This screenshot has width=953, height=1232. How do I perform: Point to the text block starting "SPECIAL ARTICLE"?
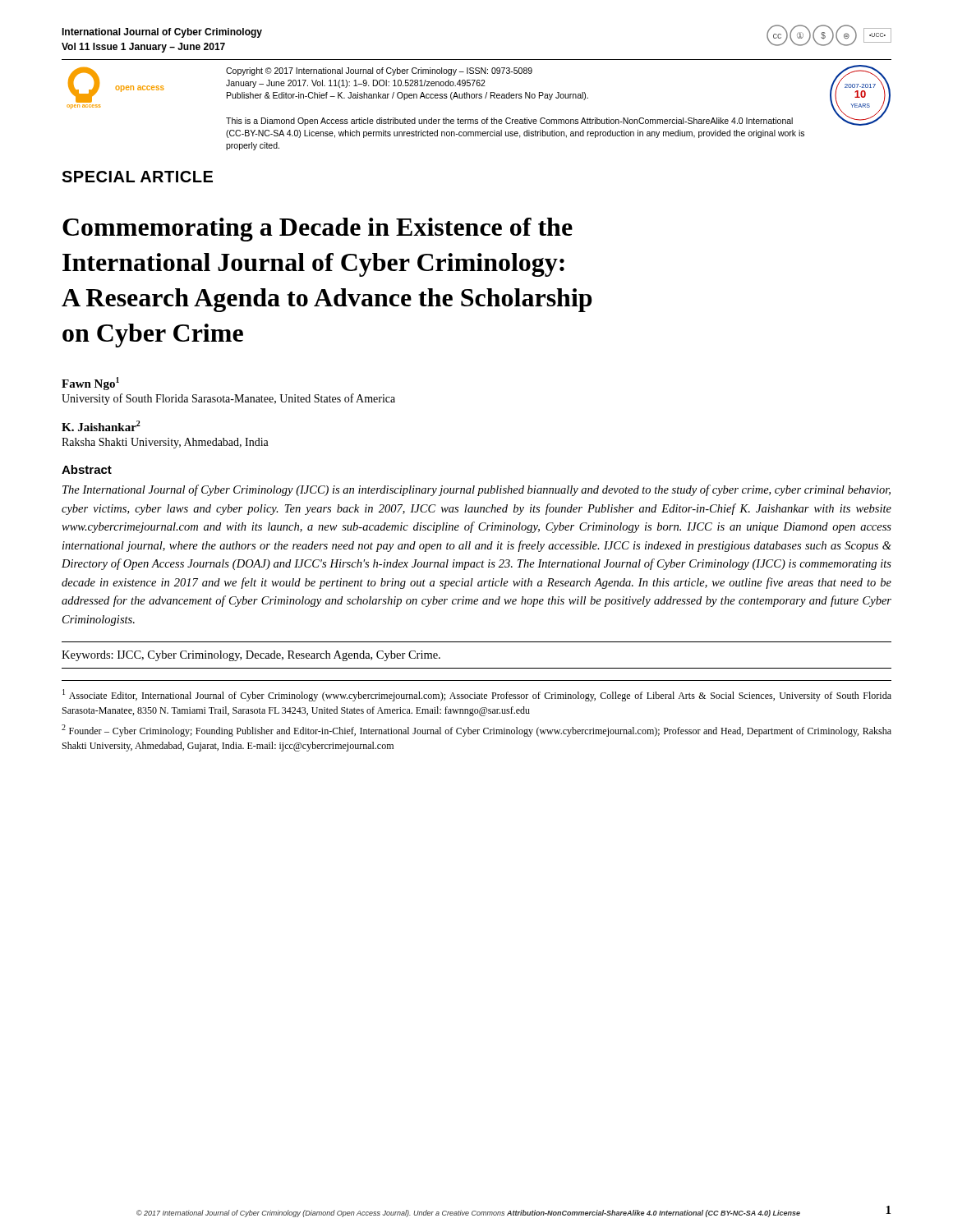(138, 176)
